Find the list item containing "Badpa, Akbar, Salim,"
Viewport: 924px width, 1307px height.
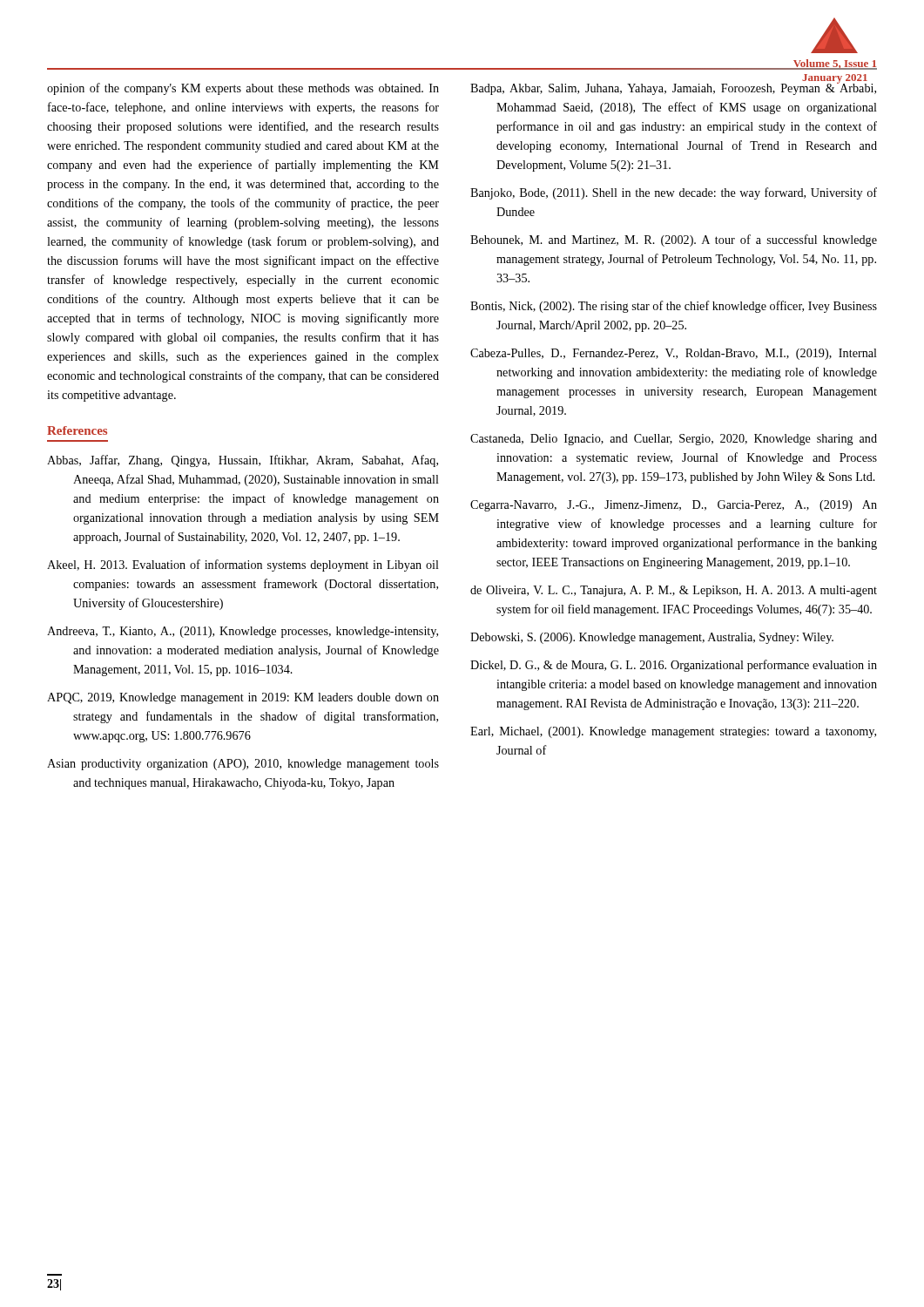(x=674, y=126)
